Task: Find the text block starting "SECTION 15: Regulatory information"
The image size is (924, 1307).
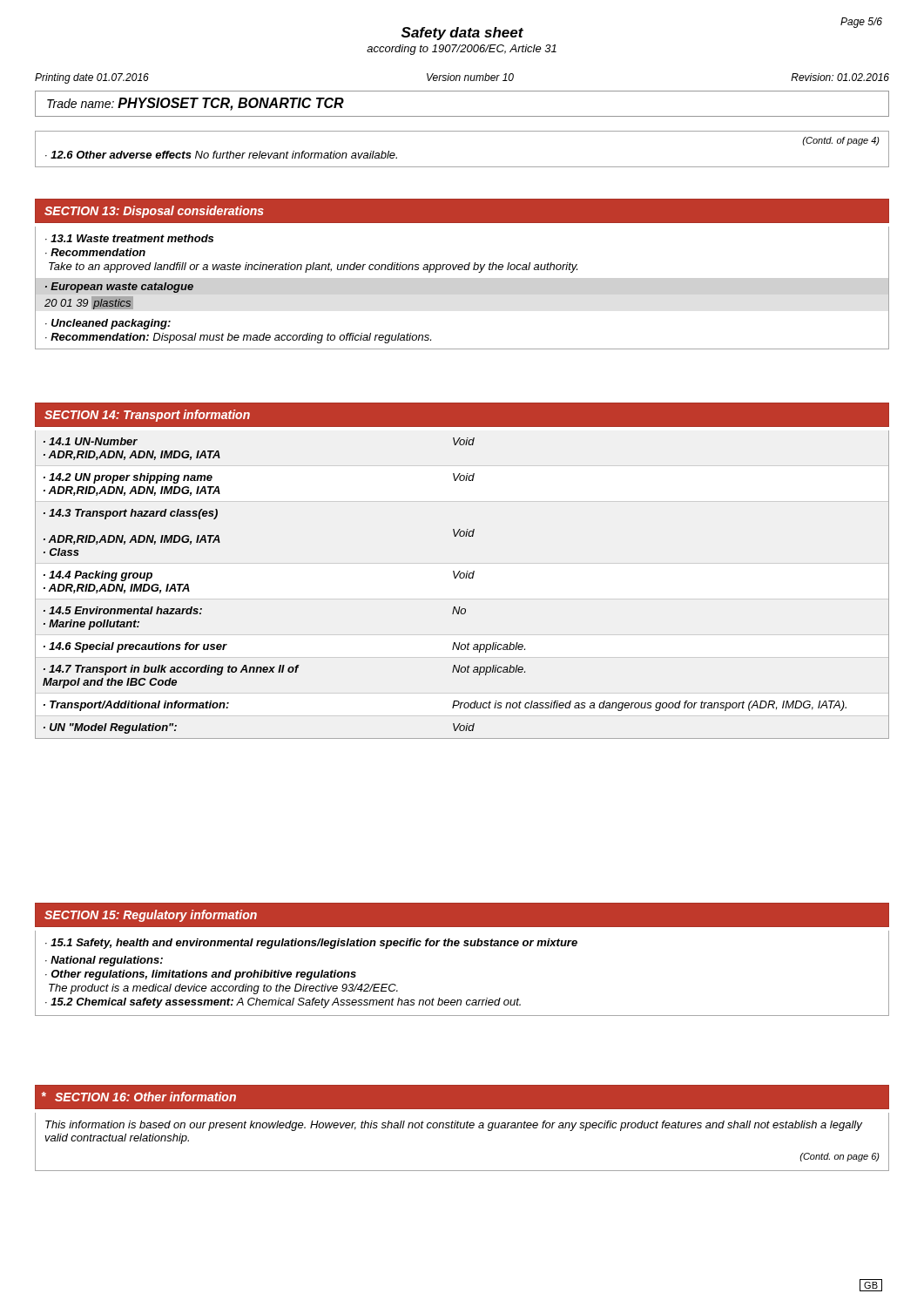Action: 151,915
